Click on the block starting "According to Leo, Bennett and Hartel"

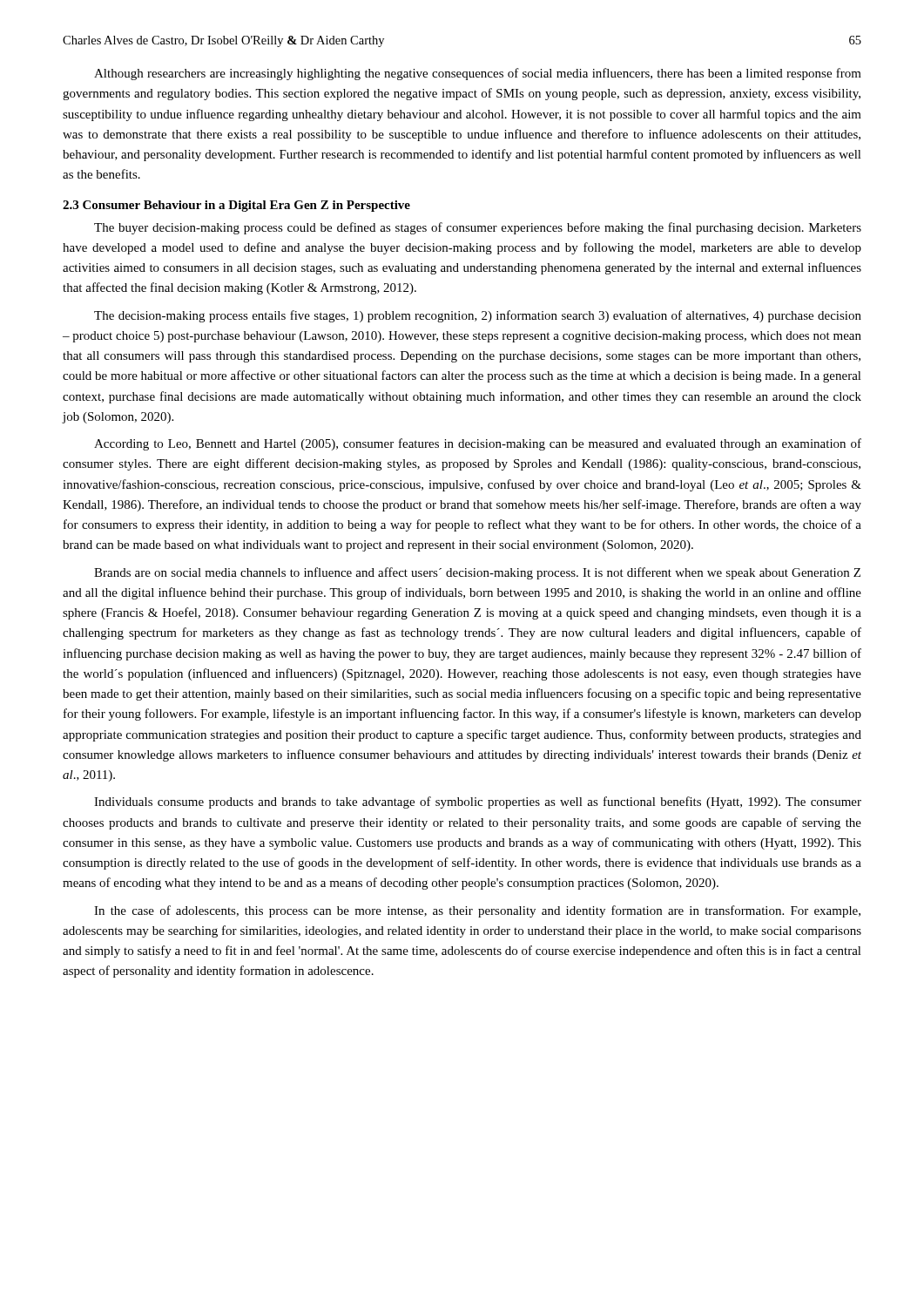462,494
